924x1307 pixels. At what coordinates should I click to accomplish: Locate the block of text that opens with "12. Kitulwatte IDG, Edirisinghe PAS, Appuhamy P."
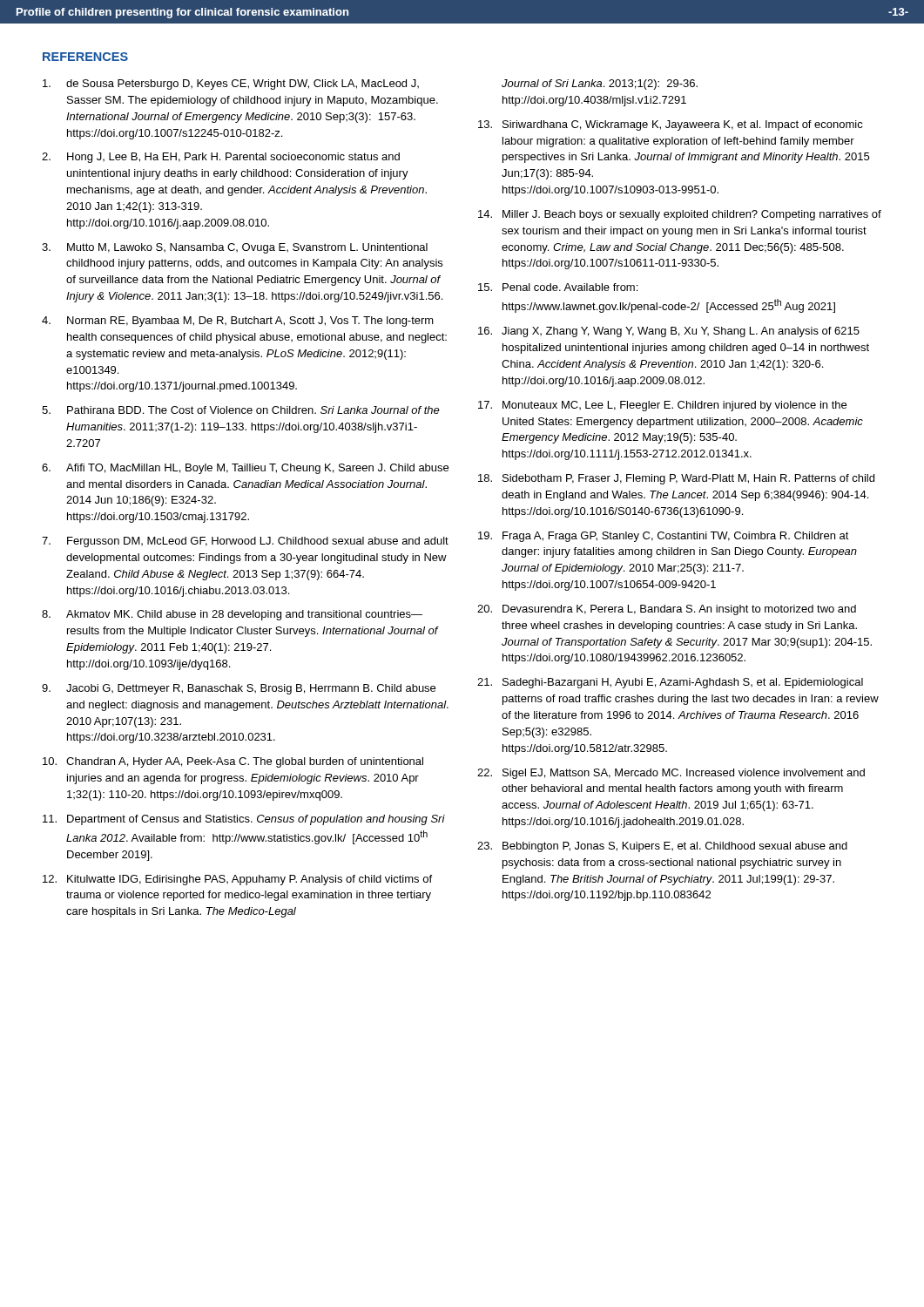246,896
